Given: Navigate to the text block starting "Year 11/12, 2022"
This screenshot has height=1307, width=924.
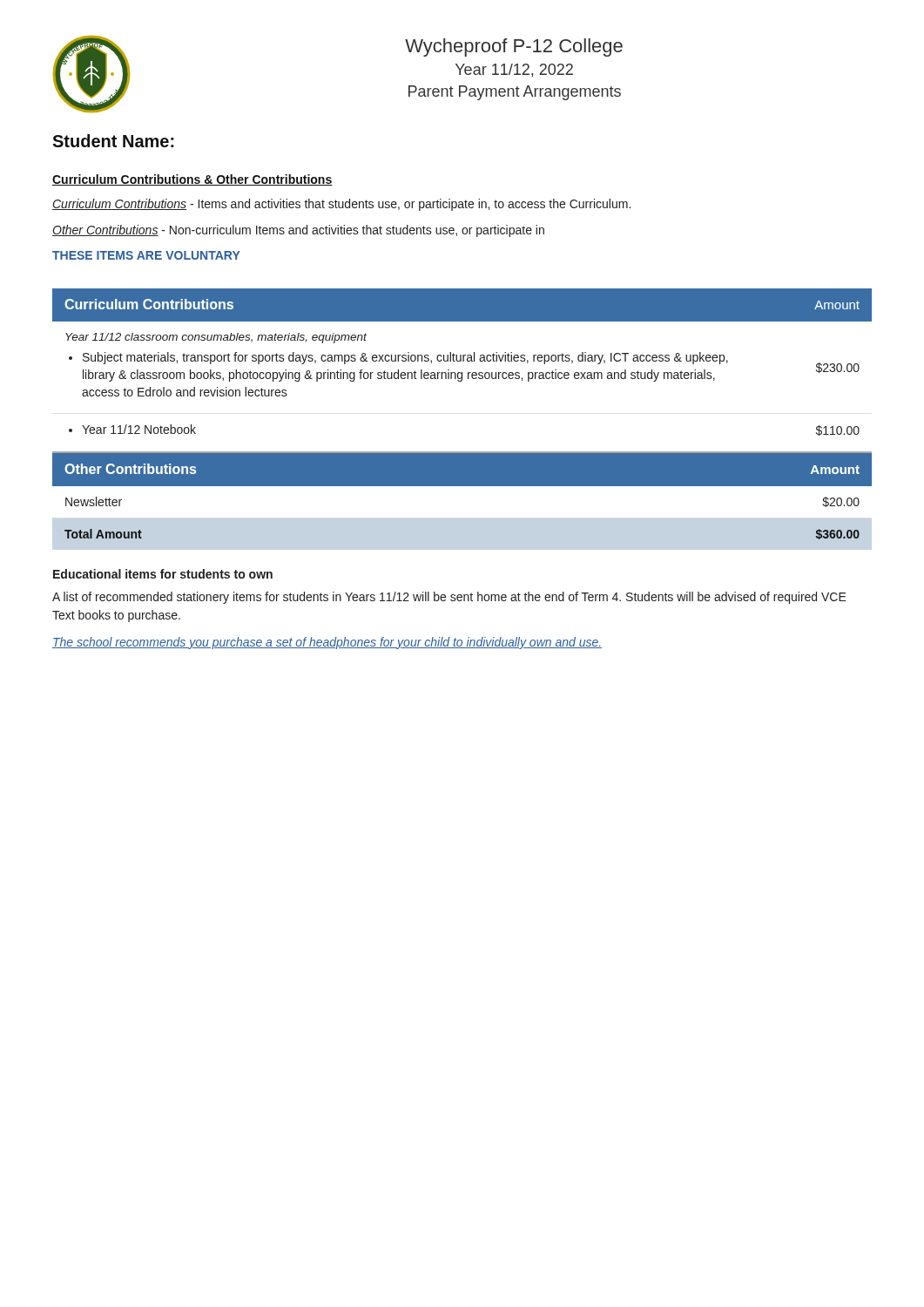Looking at the screenshot, I should 514,70.
